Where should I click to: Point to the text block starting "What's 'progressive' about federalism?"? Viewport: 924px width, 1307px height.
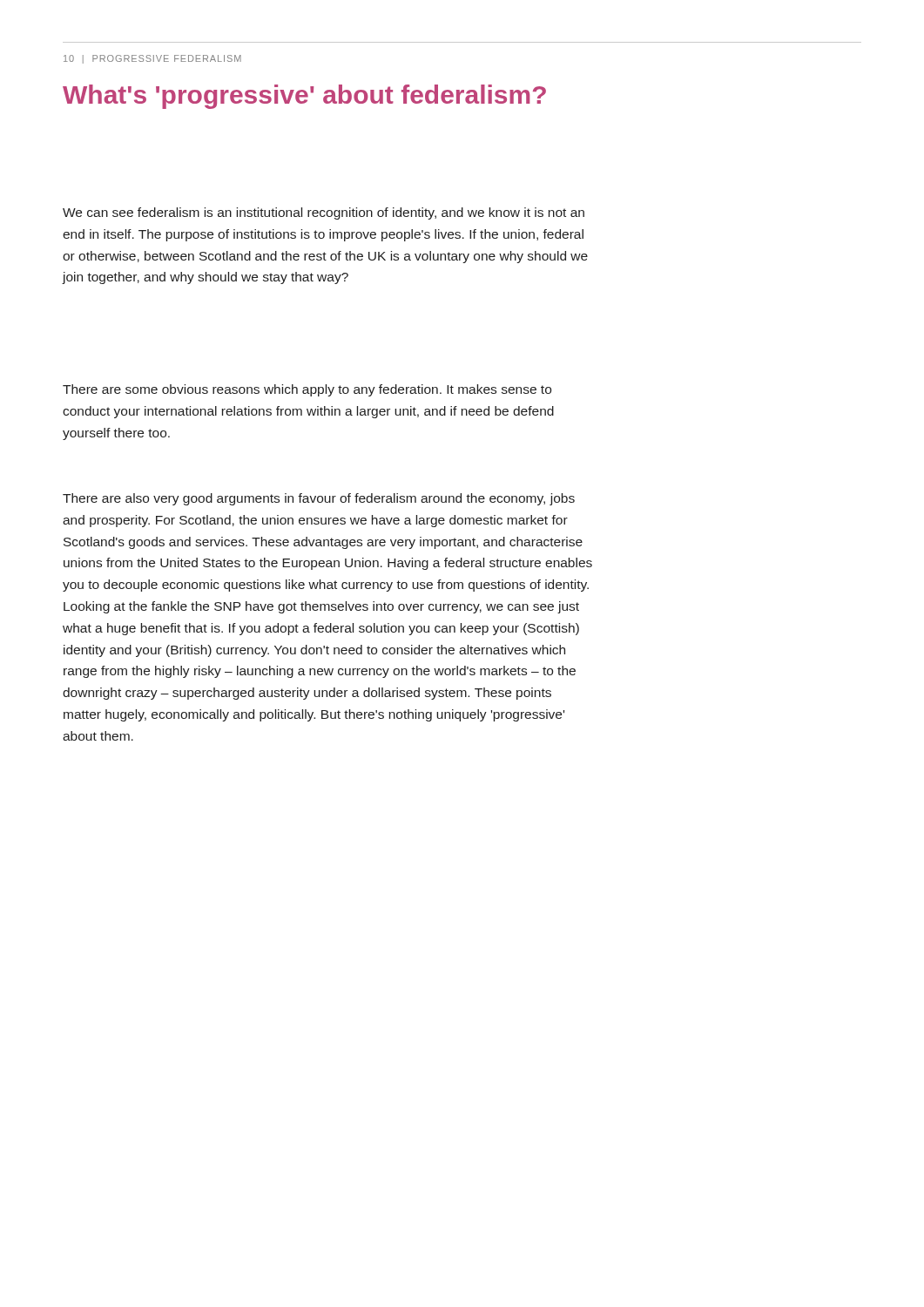(x=305, y=94)
